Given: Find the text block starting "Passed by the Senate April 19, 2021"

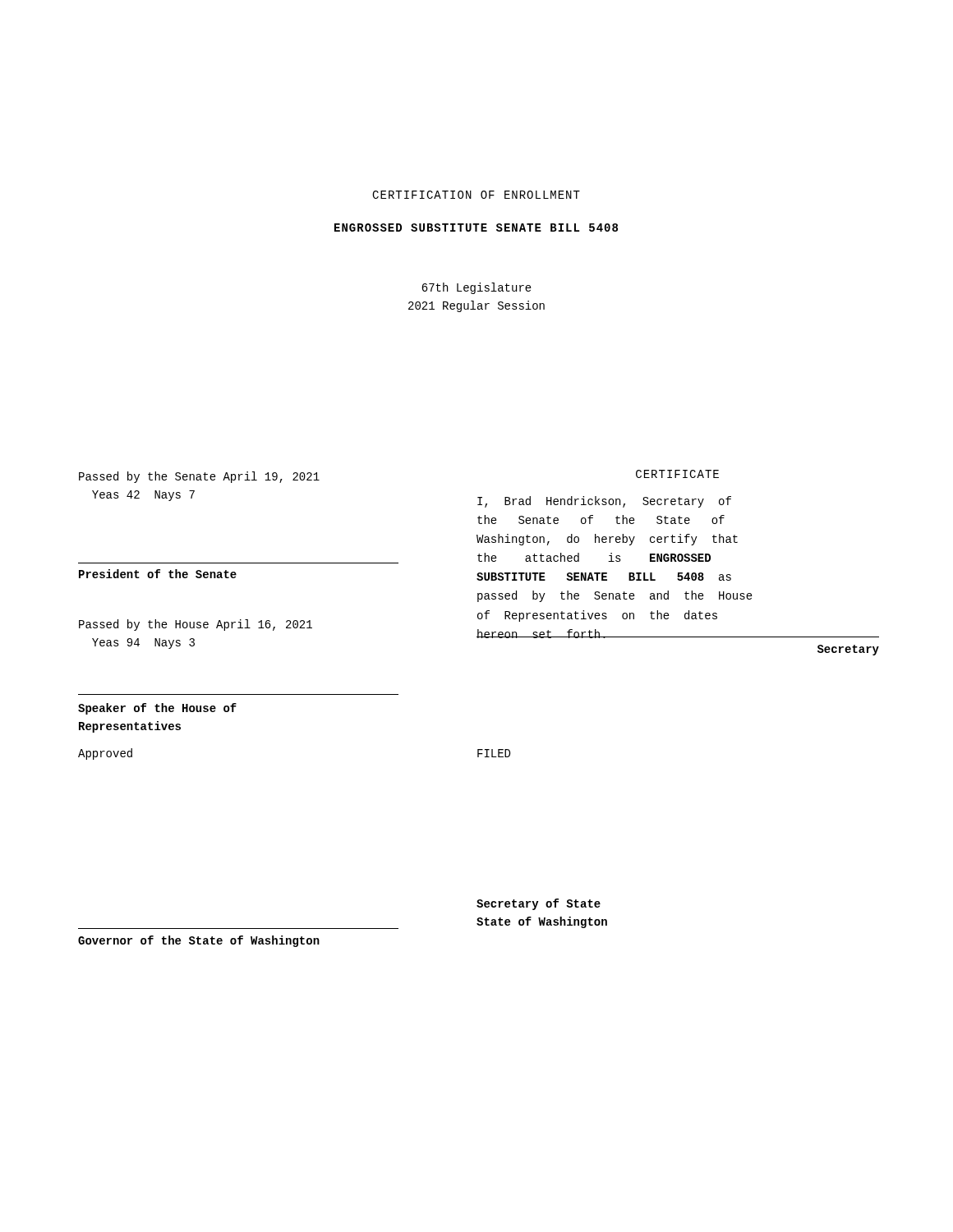Looking at the screenshot, I should click(199, 486).
